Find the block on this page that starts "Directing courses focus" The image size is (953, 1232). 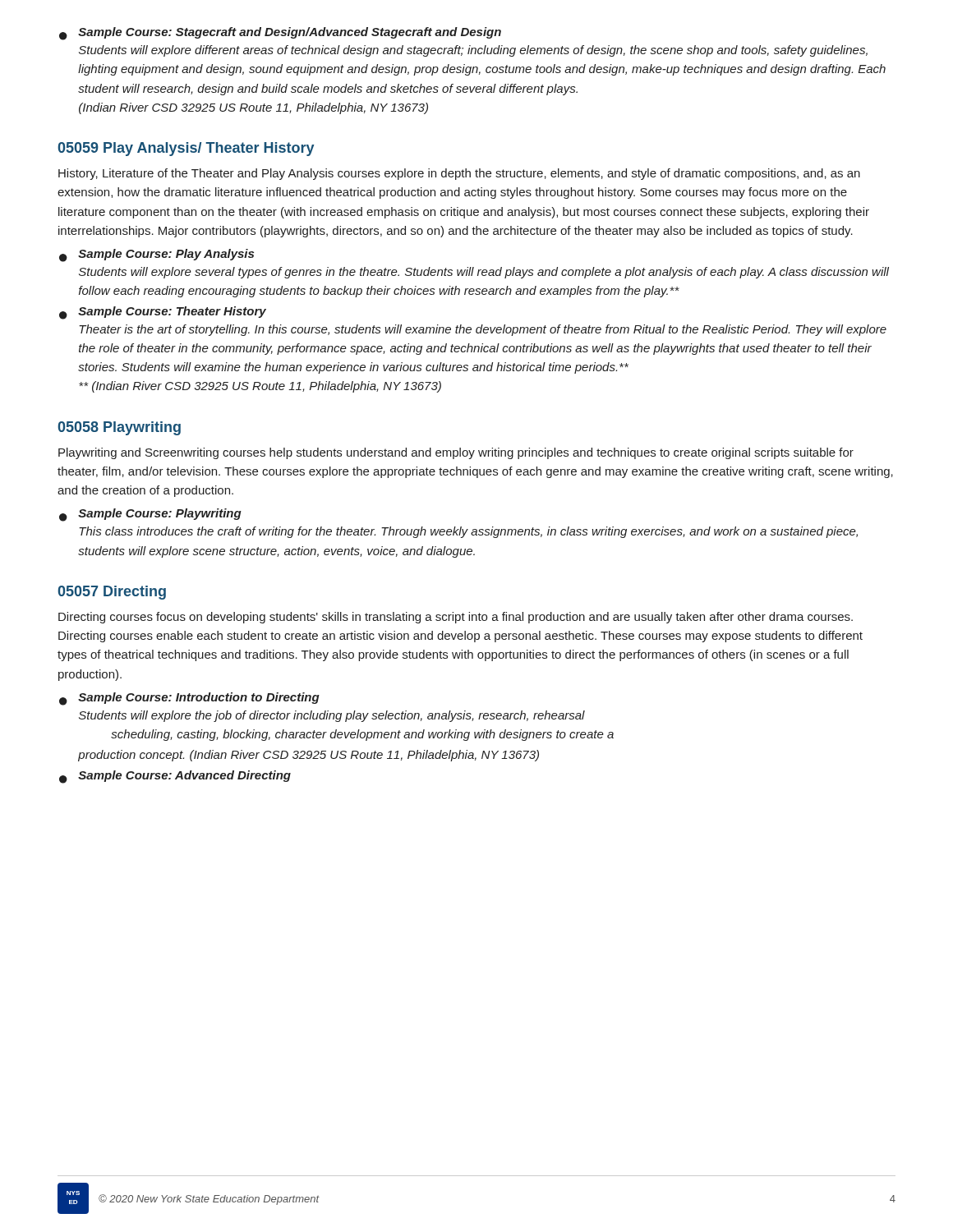[460, 645]
